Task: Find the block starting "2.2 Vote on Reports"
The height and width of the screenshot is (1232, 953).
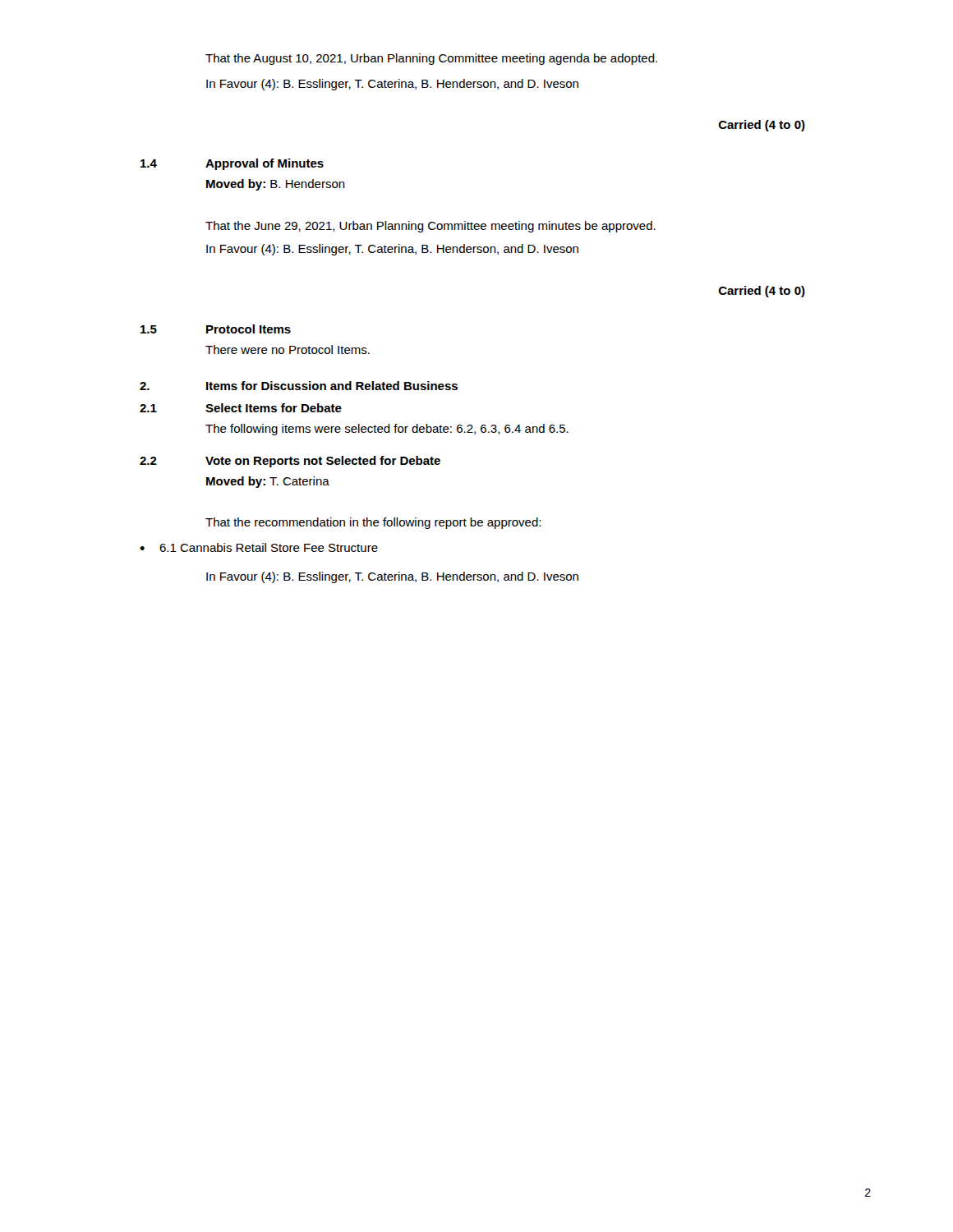Action: pyautogui.click(x=290, y=460)
